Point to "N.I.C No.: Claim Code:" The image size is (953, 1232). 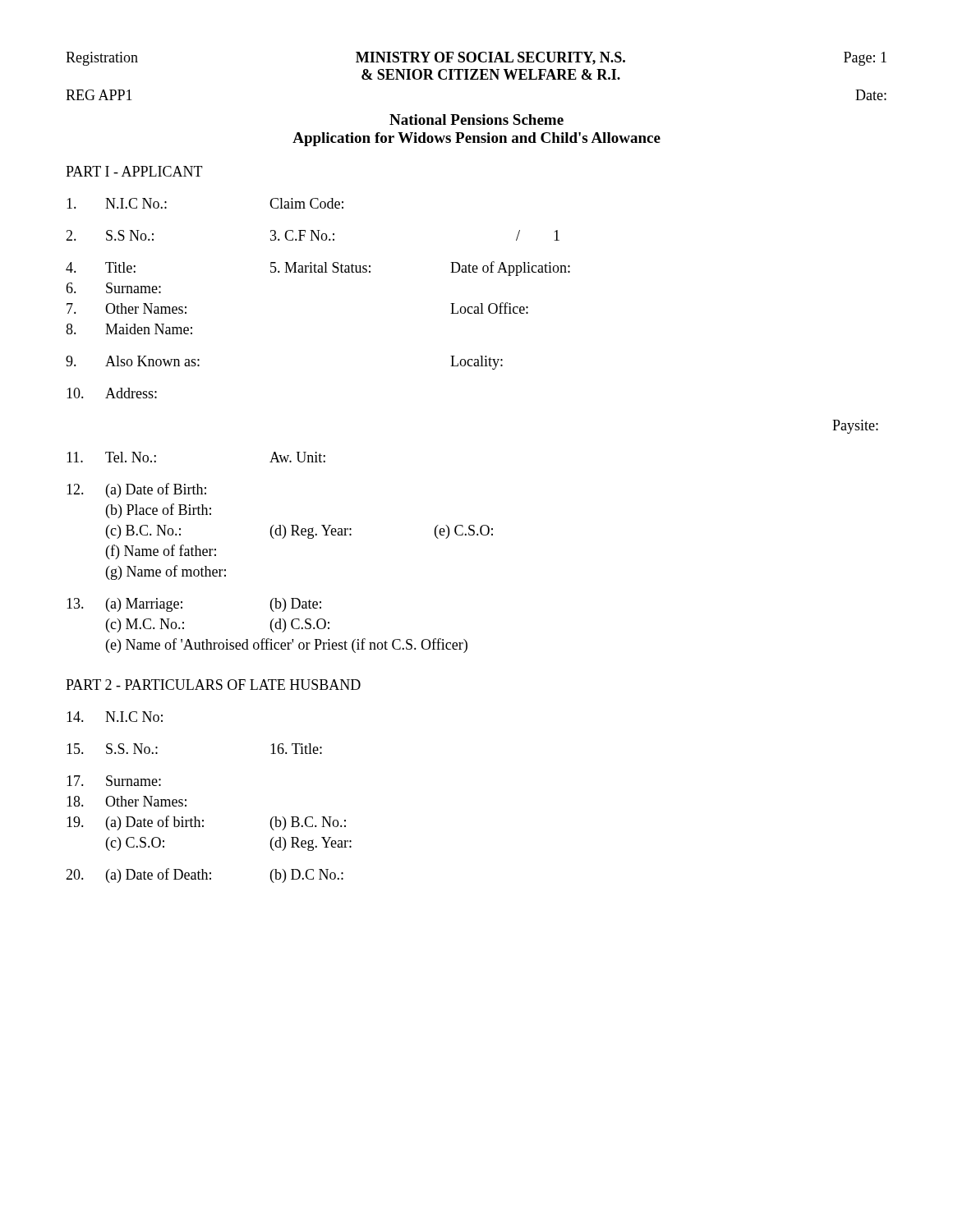(x=258, y=204)
